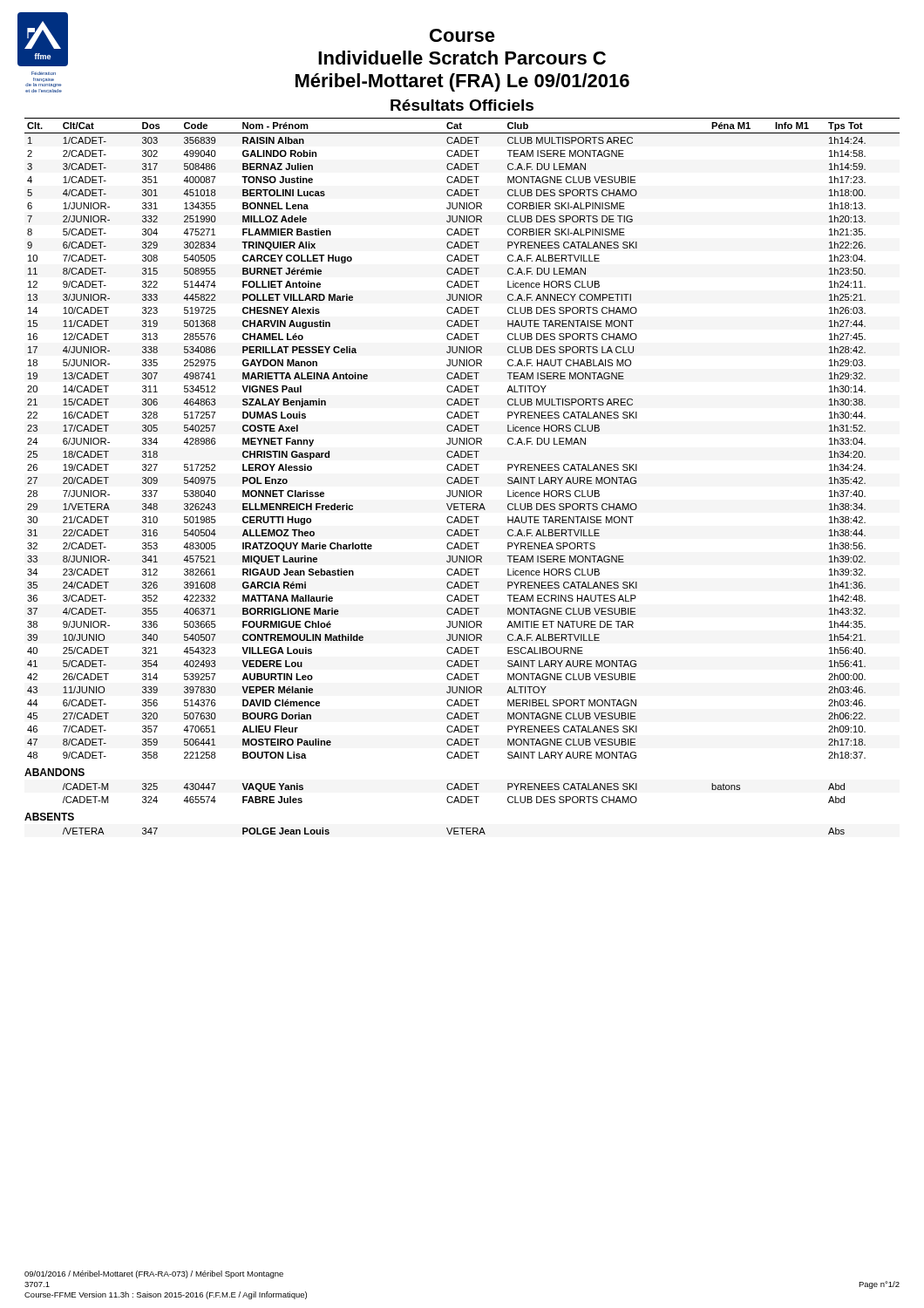Locate the table with the text "FABRE Jules"
Viewport: 924px width, 1308px height.
[462, 793]
